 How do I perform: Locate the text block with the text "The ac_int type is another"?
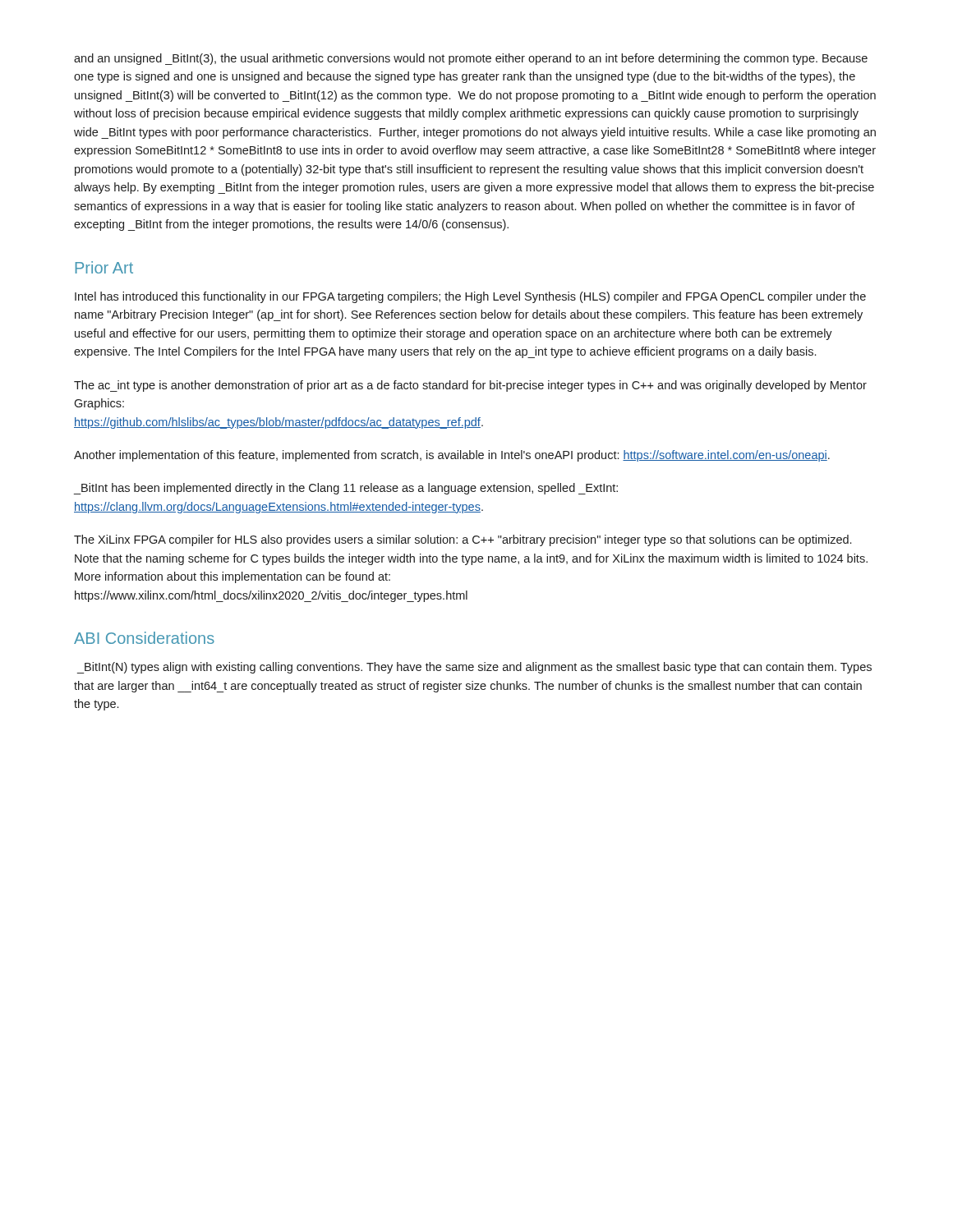click(470, 386)
